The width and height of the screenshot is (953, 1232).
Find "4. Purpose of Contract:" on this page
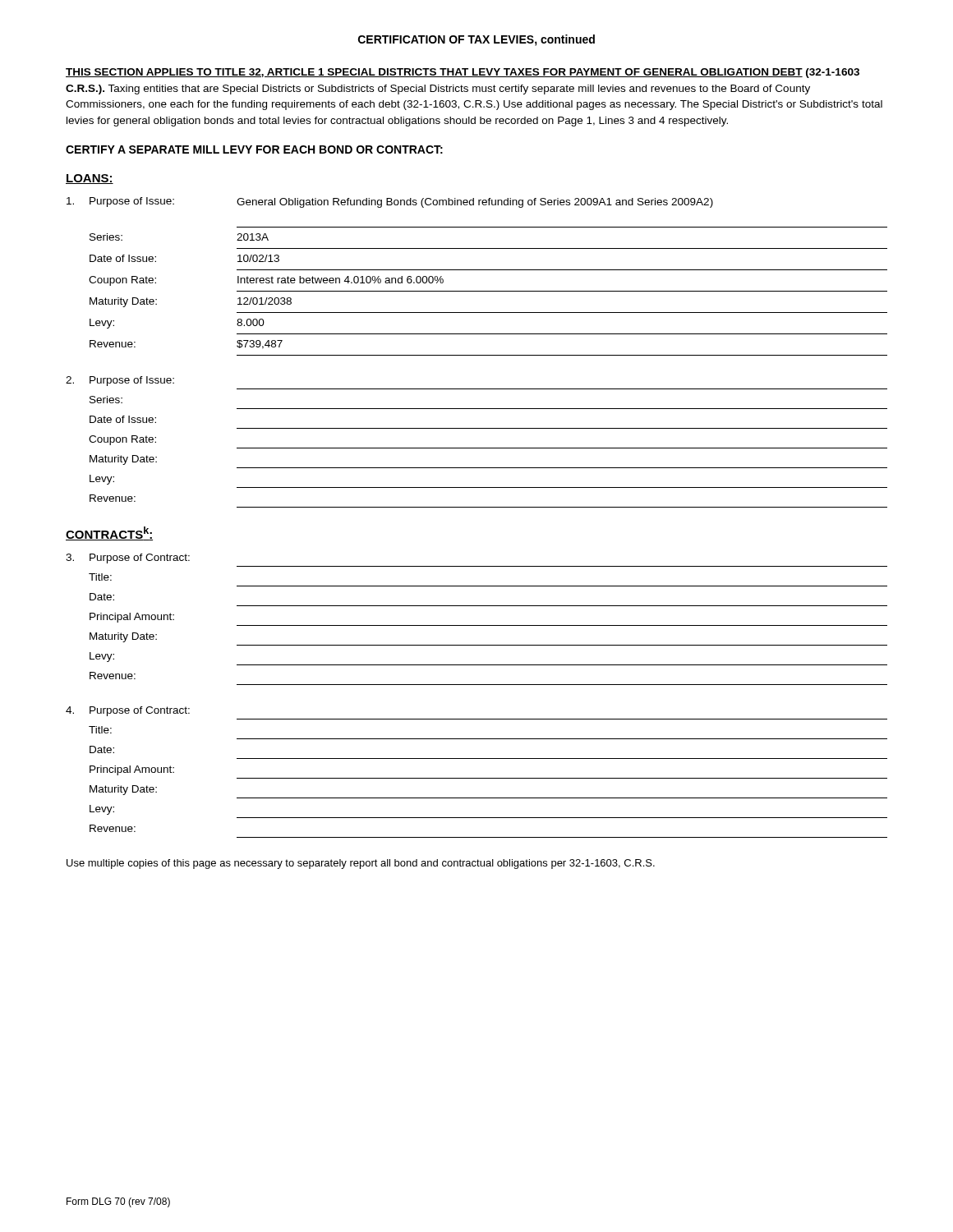(x=476, y=711)
